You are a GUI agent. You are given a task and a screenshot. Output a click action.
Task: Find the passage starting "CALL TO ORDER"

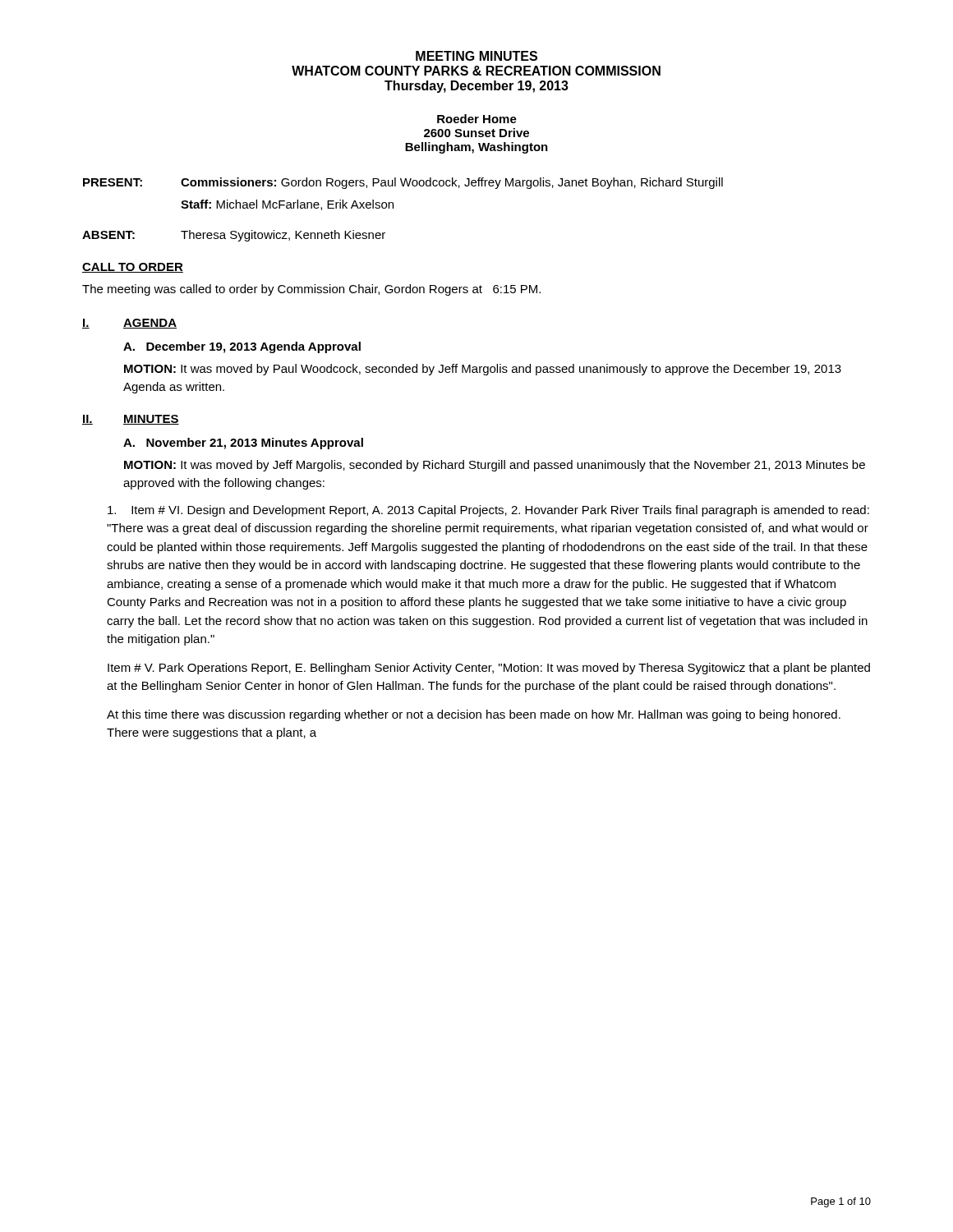pyautogui.click(x=133, y=267)
